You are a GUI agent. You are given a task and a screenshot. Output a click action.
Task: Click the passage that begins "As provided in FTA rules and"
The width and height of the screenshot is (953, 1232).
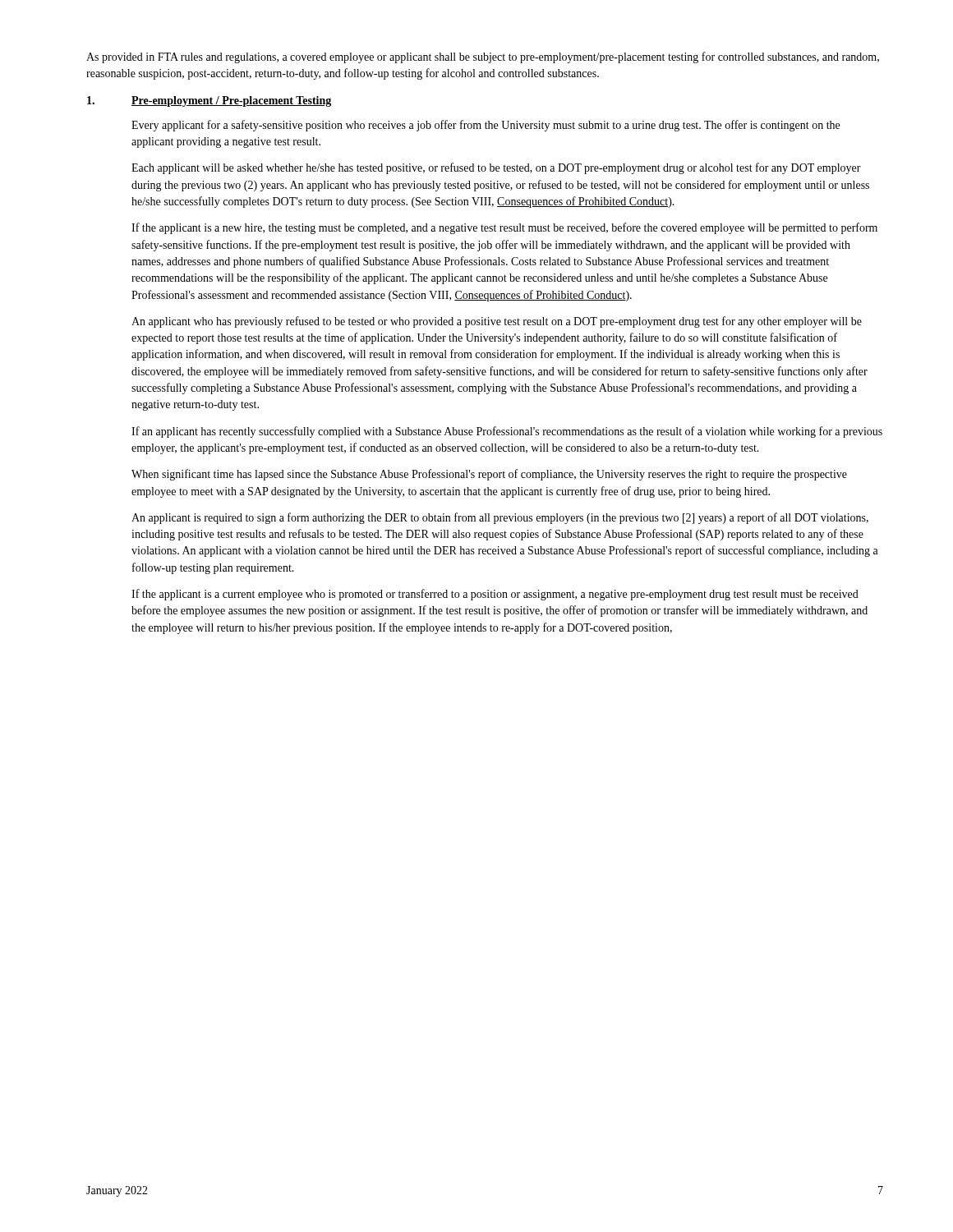pos(483,65)
